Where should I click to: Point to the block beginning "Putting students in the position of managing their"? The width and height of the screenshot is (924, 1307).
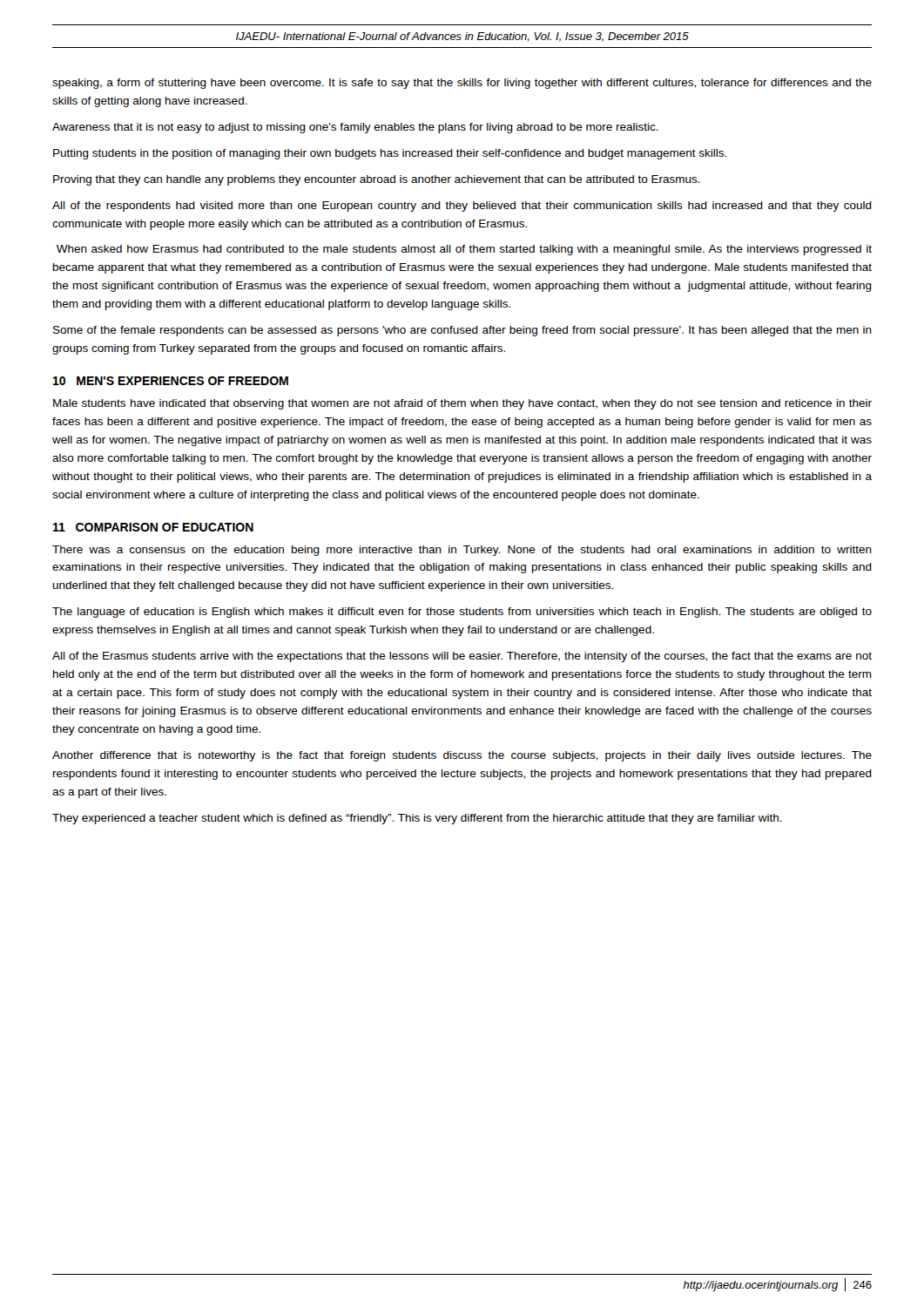point(390,153)
